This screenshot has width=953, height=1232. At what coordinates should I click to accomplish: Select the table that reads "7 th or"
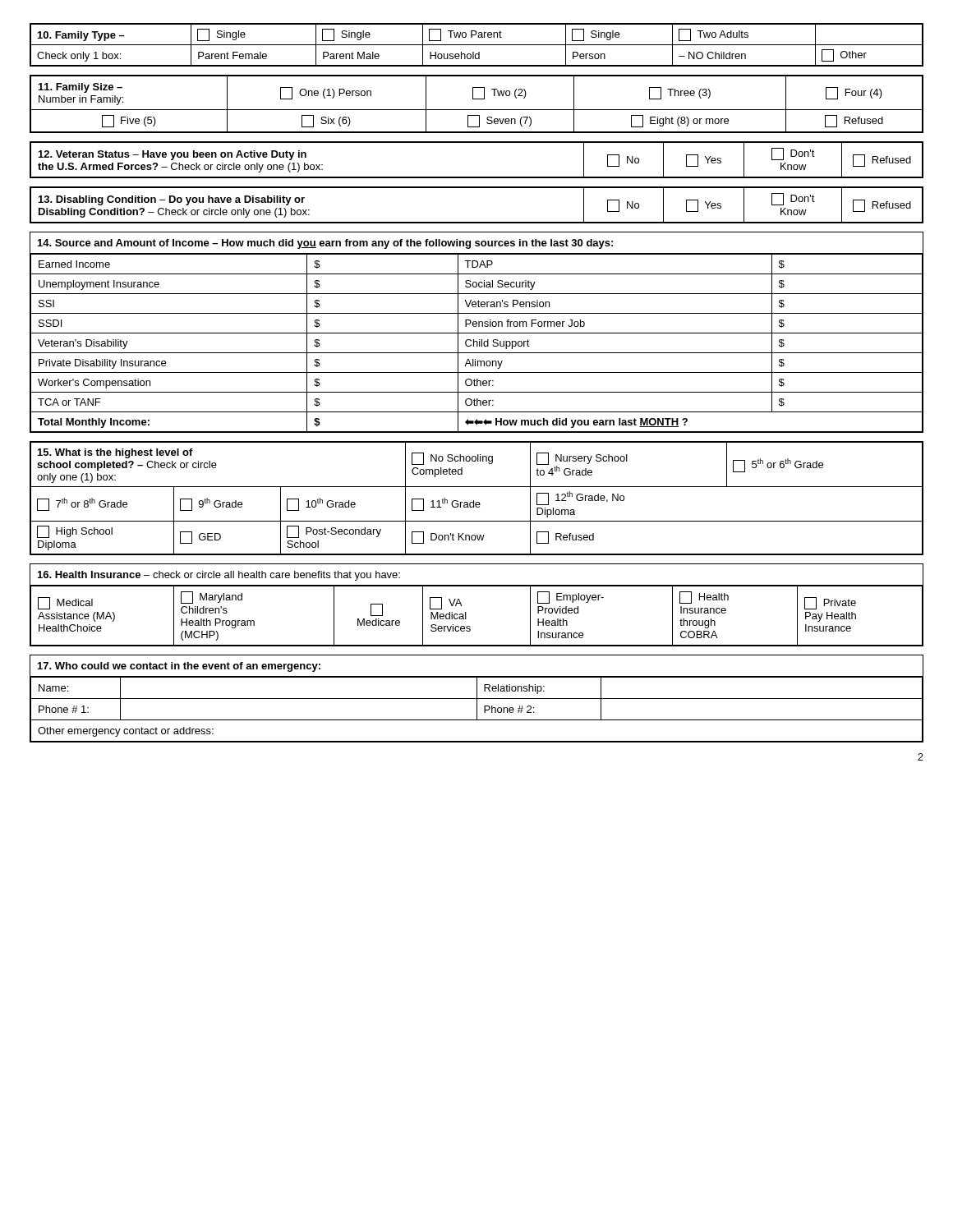click(476, 498)
